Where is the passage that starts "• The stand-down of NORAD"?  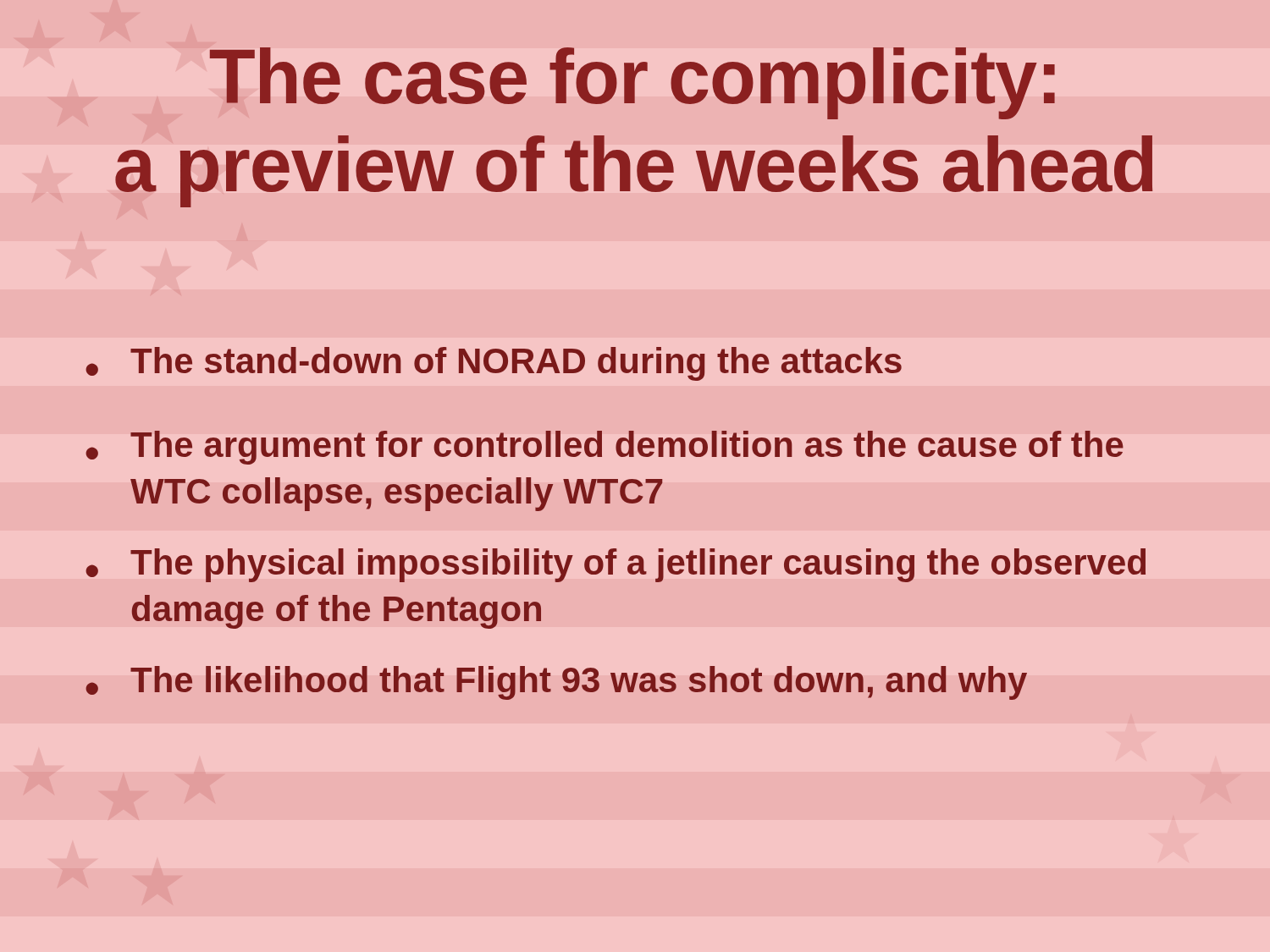(644, 368)
